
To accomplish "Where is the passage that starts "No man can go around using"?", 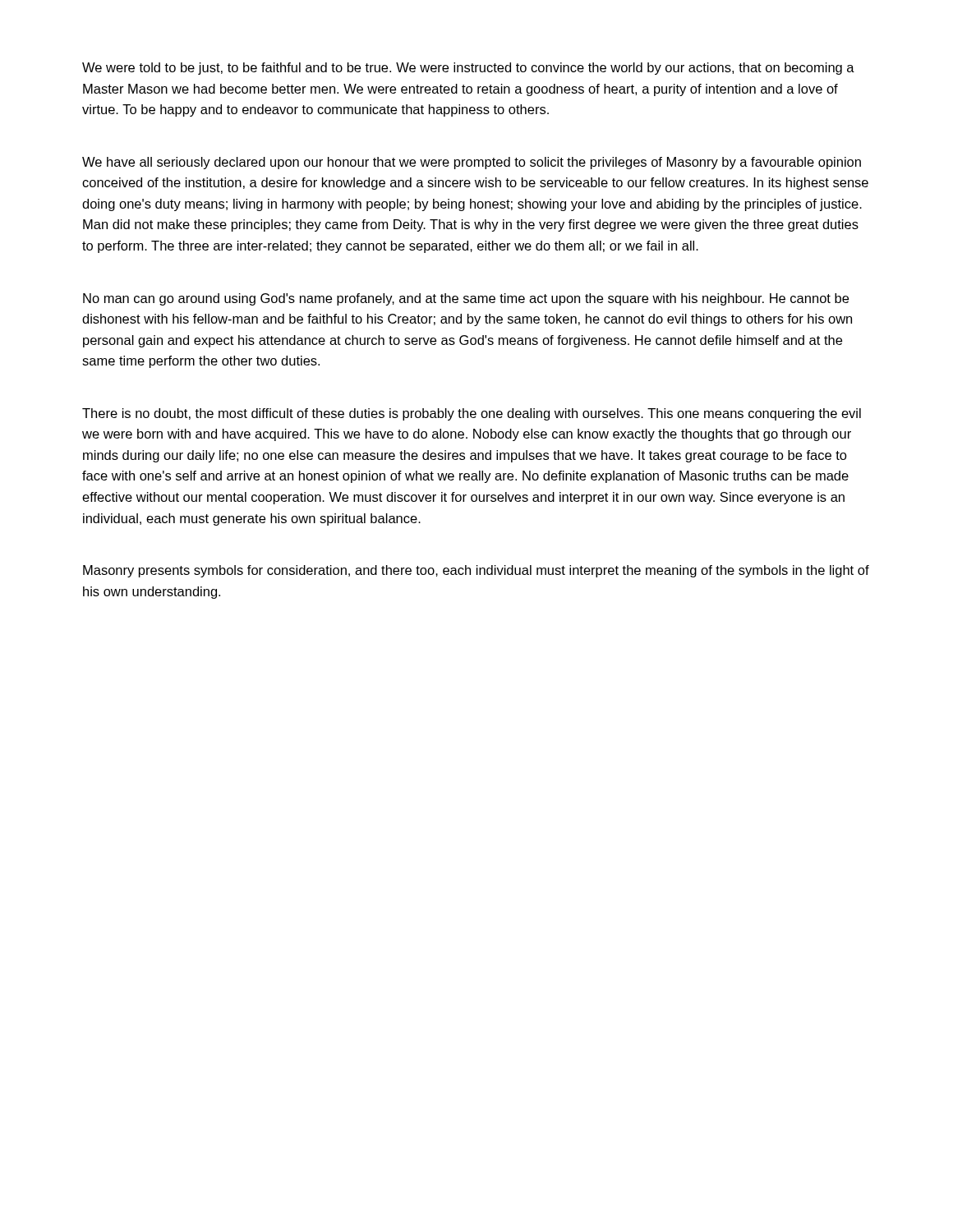I will (x=468, y=329).
